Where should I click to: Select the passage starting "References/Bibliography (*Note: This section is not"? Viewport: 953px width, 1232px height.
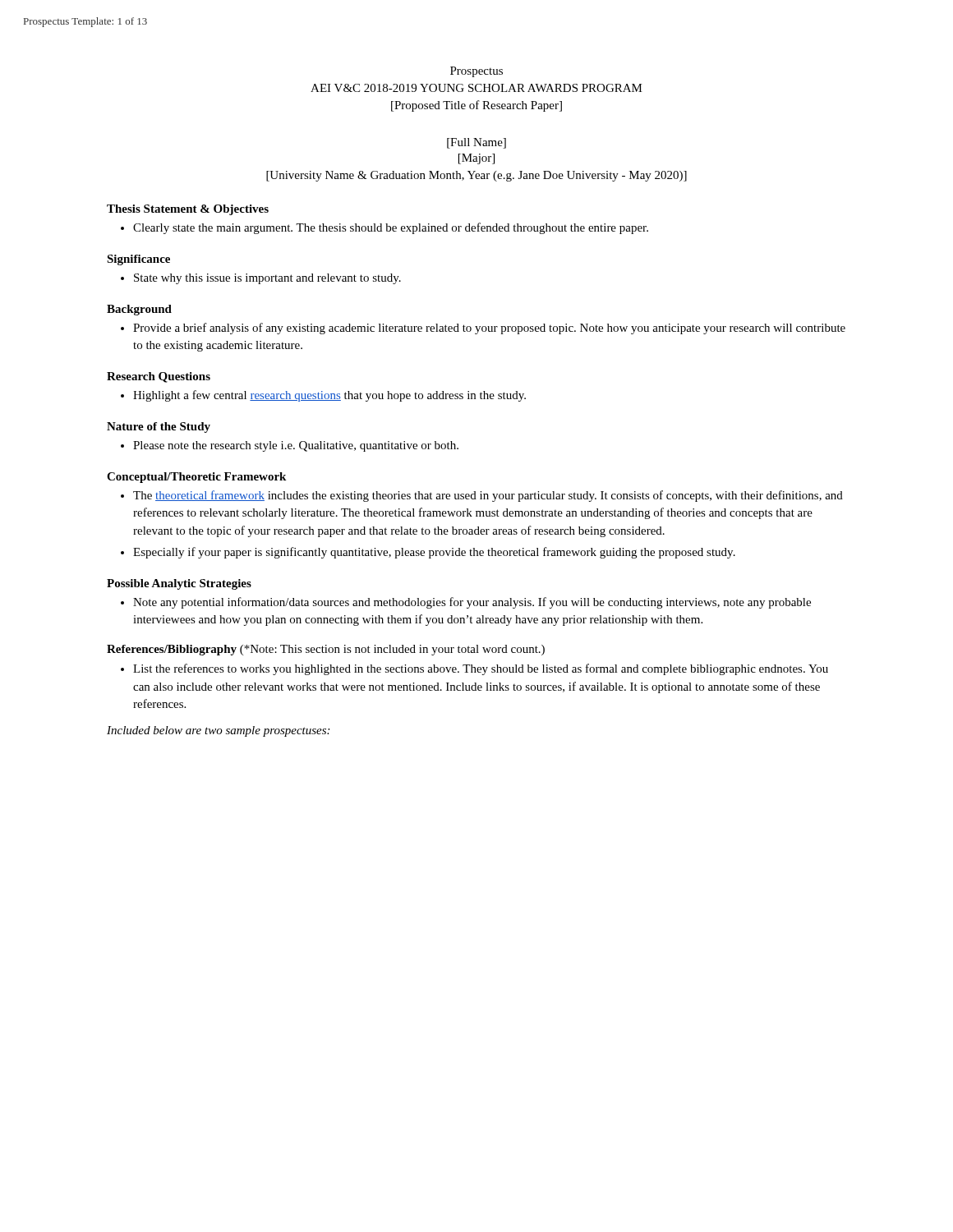tap(326, 649)
